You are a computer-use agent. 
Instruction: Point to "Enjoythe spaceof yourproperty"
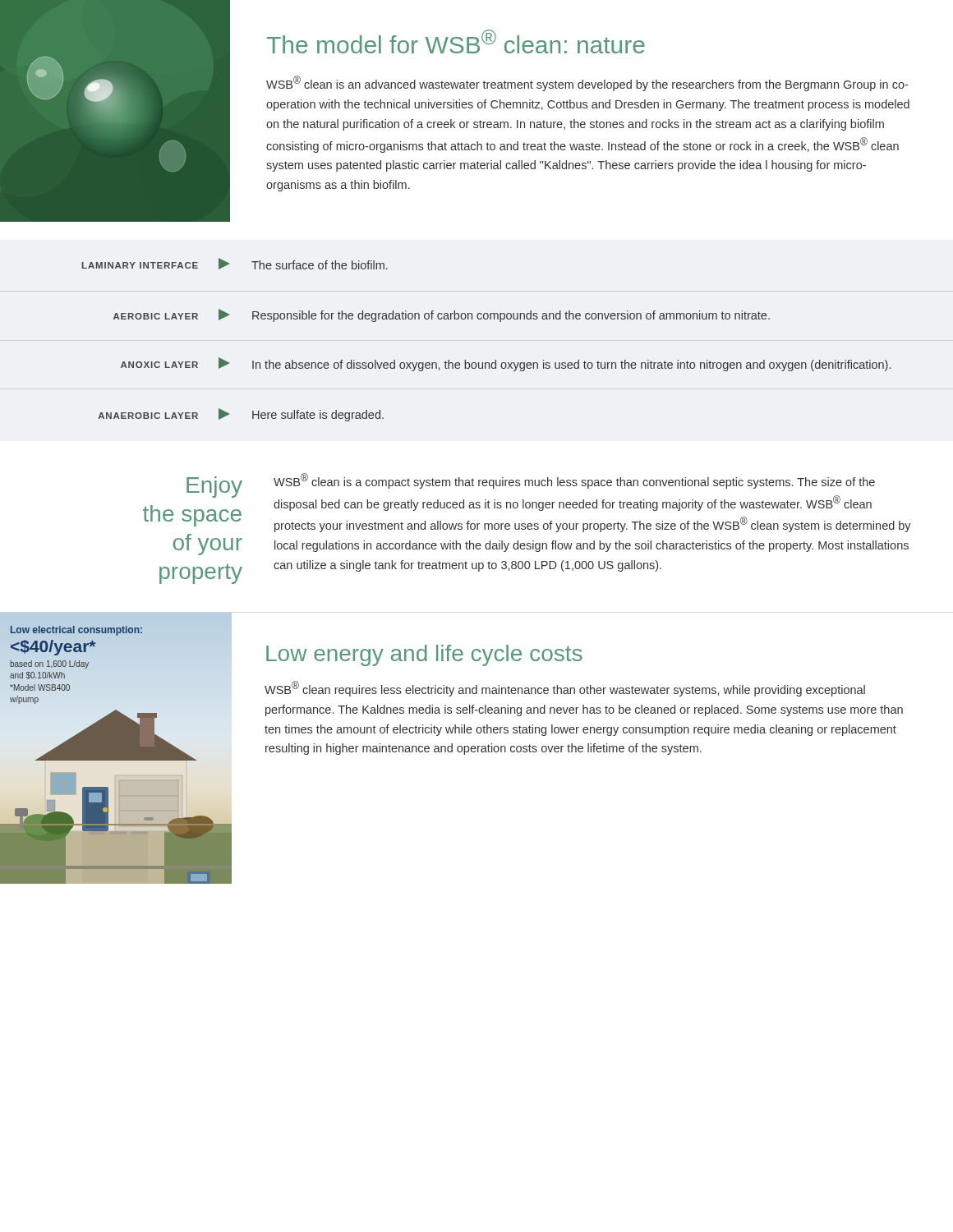point(192,528)
